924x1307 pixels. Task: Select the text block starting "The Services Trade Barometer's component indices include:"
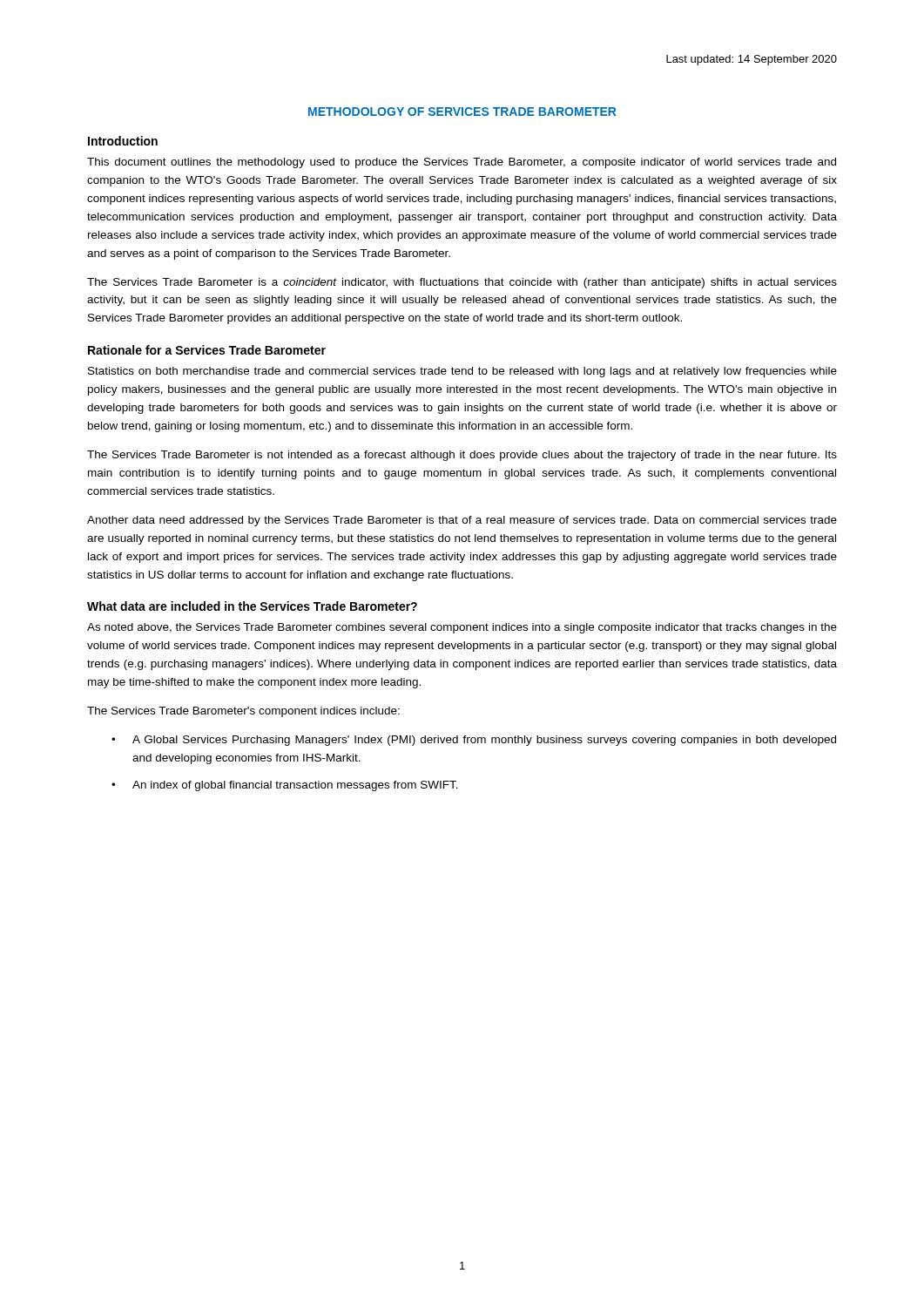click(244, 711)
